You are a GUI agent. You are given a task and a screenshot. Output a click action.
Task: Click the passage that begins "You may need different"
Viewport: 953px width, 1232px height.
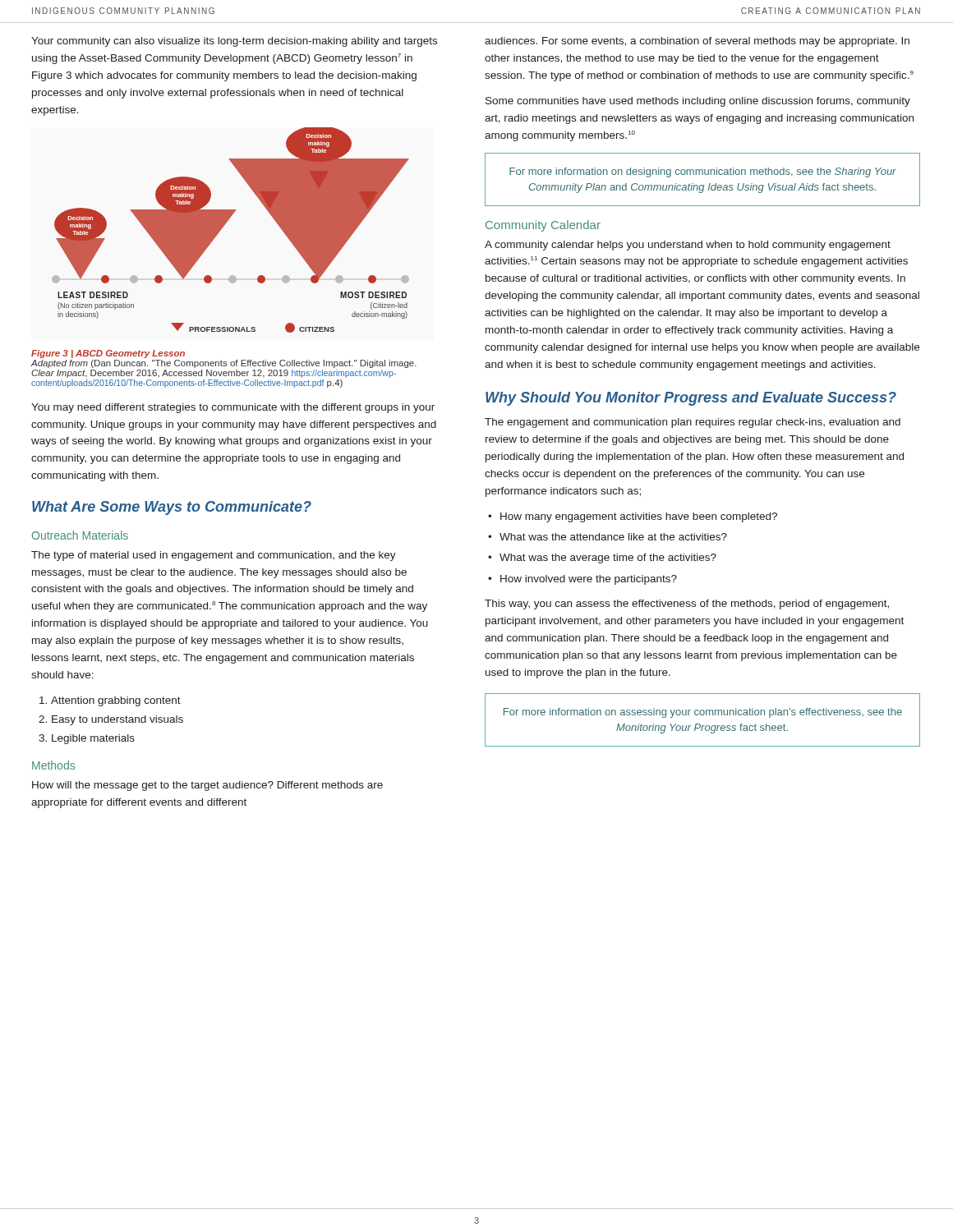[237, 442]
